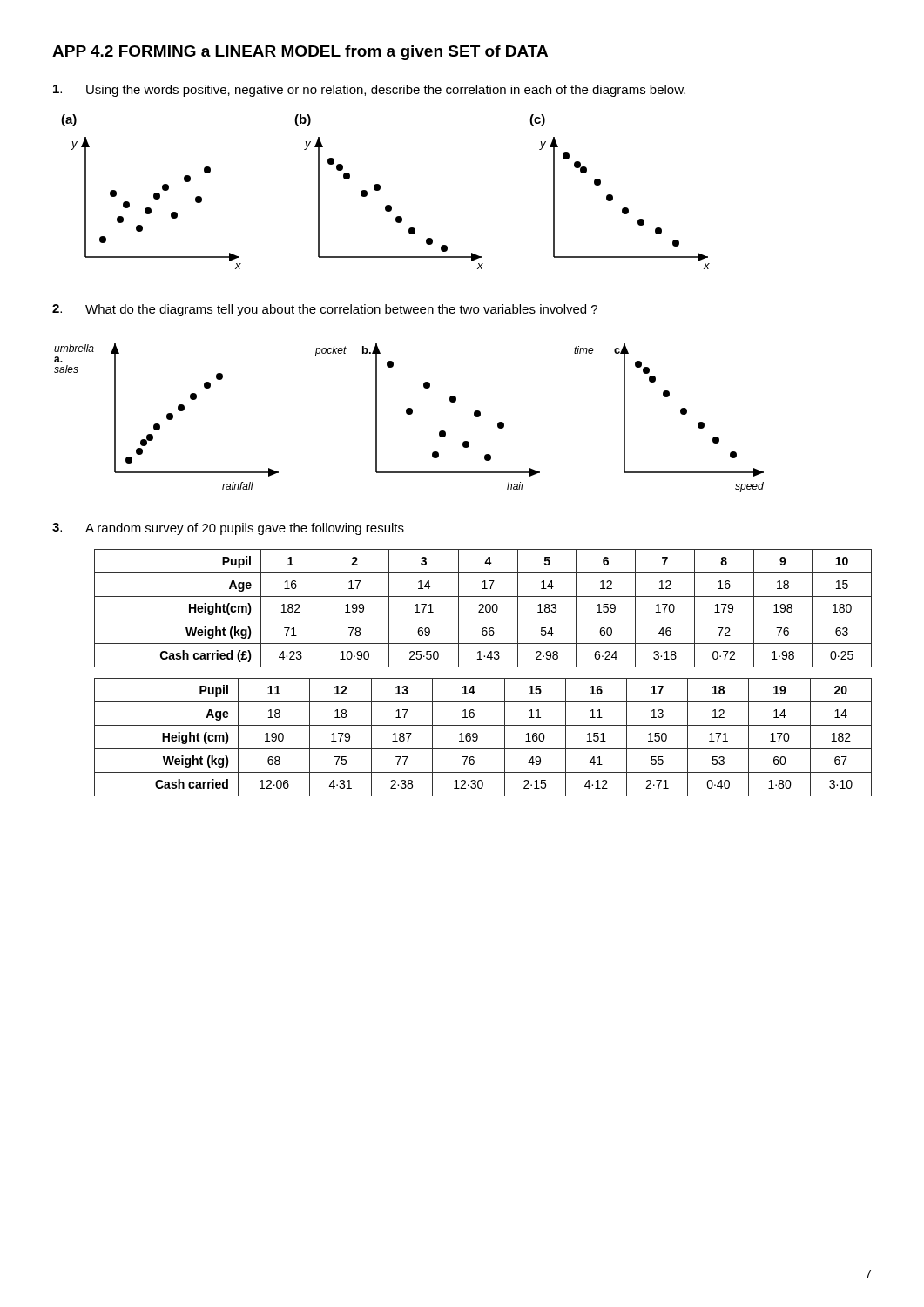The width and height of the screenshot is (924, 1307).
Task: Locate the text starting "APP 4.2 FORMING a LINEAR"
Action: [300, 51]
